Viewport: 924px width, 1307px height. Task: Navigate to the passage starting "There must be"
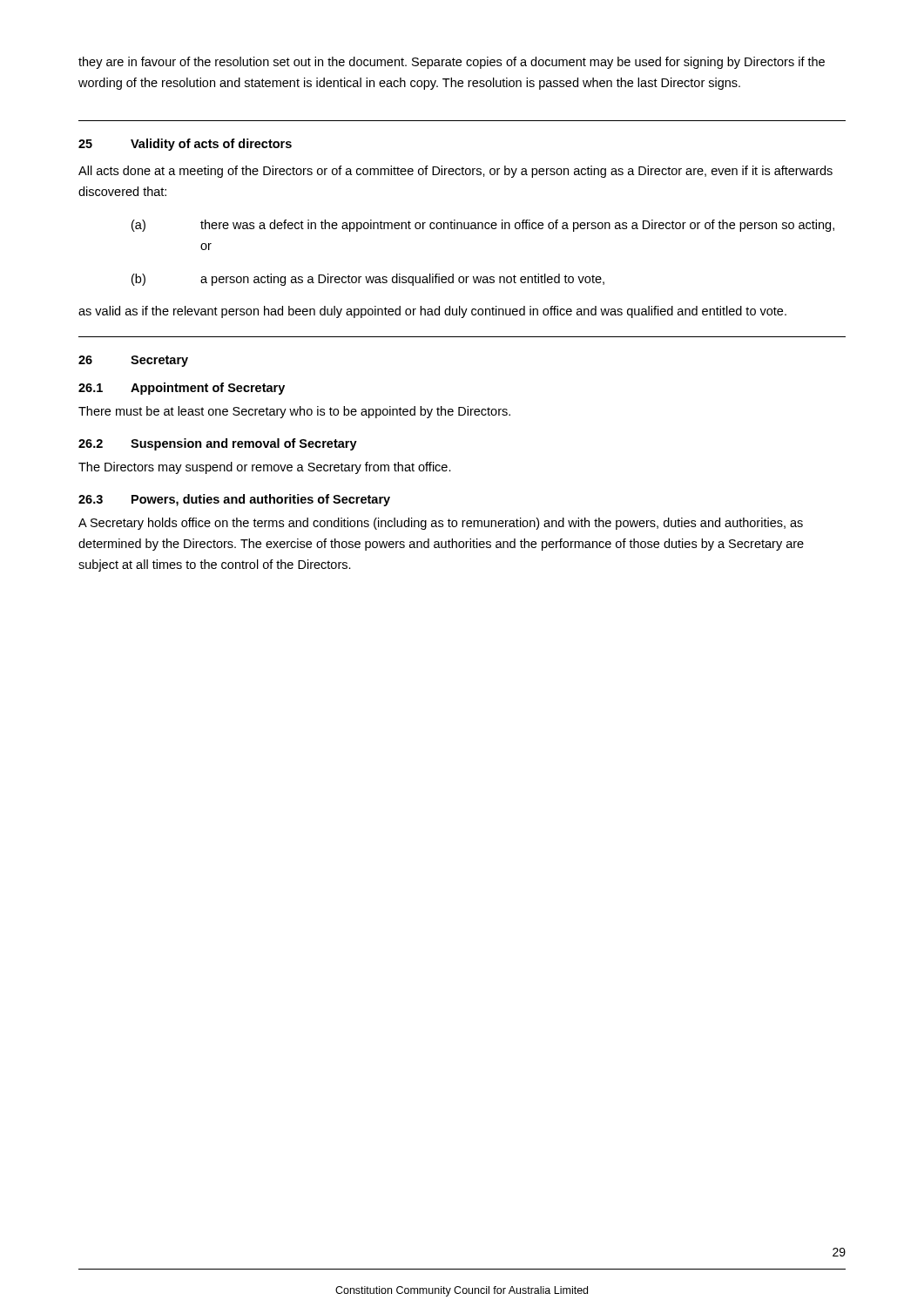pyautogui.click(x=295, y=412)
